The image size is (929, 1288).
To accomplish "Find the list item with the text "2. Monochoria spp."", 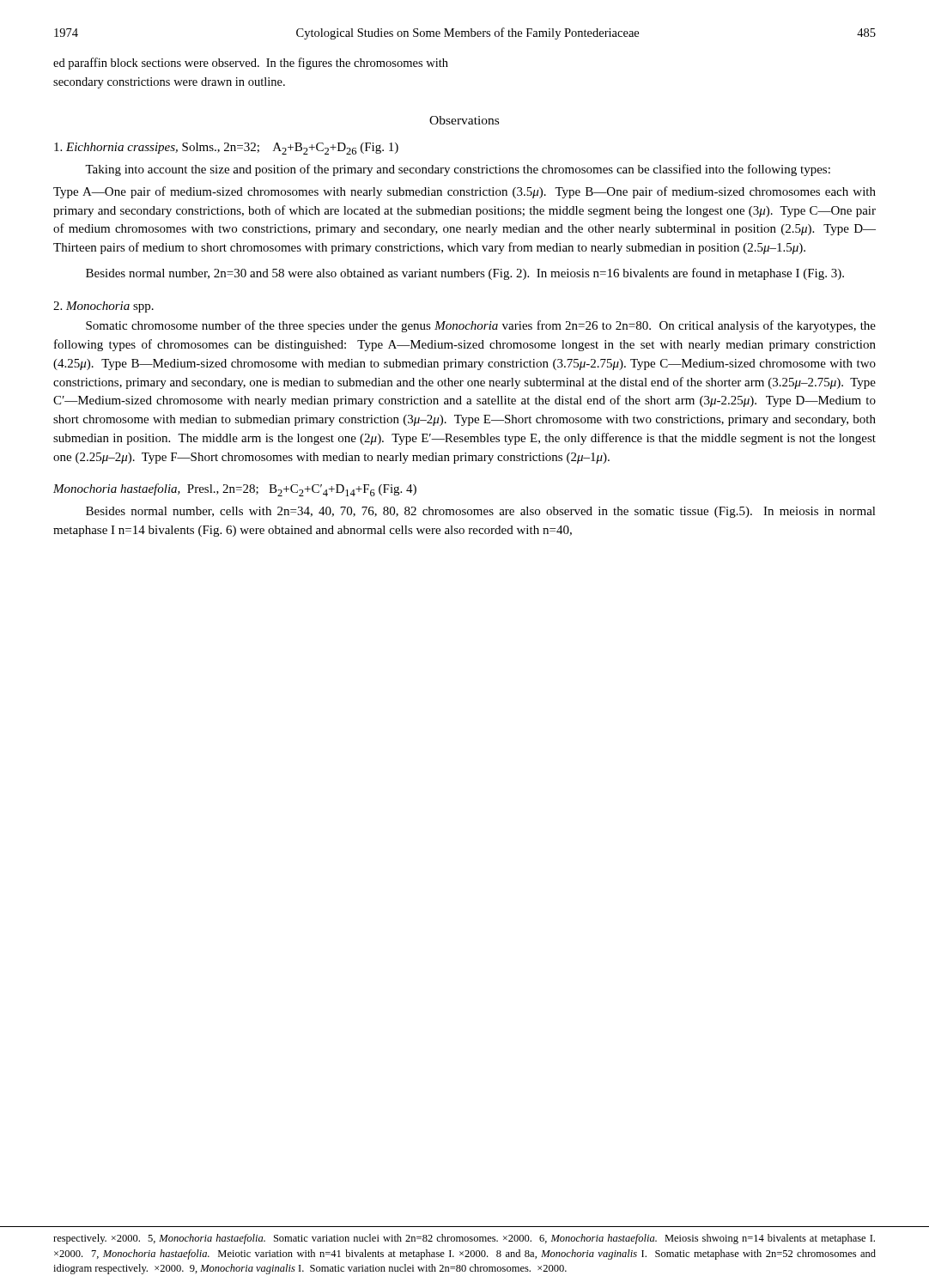I will (x=103, y=307).
